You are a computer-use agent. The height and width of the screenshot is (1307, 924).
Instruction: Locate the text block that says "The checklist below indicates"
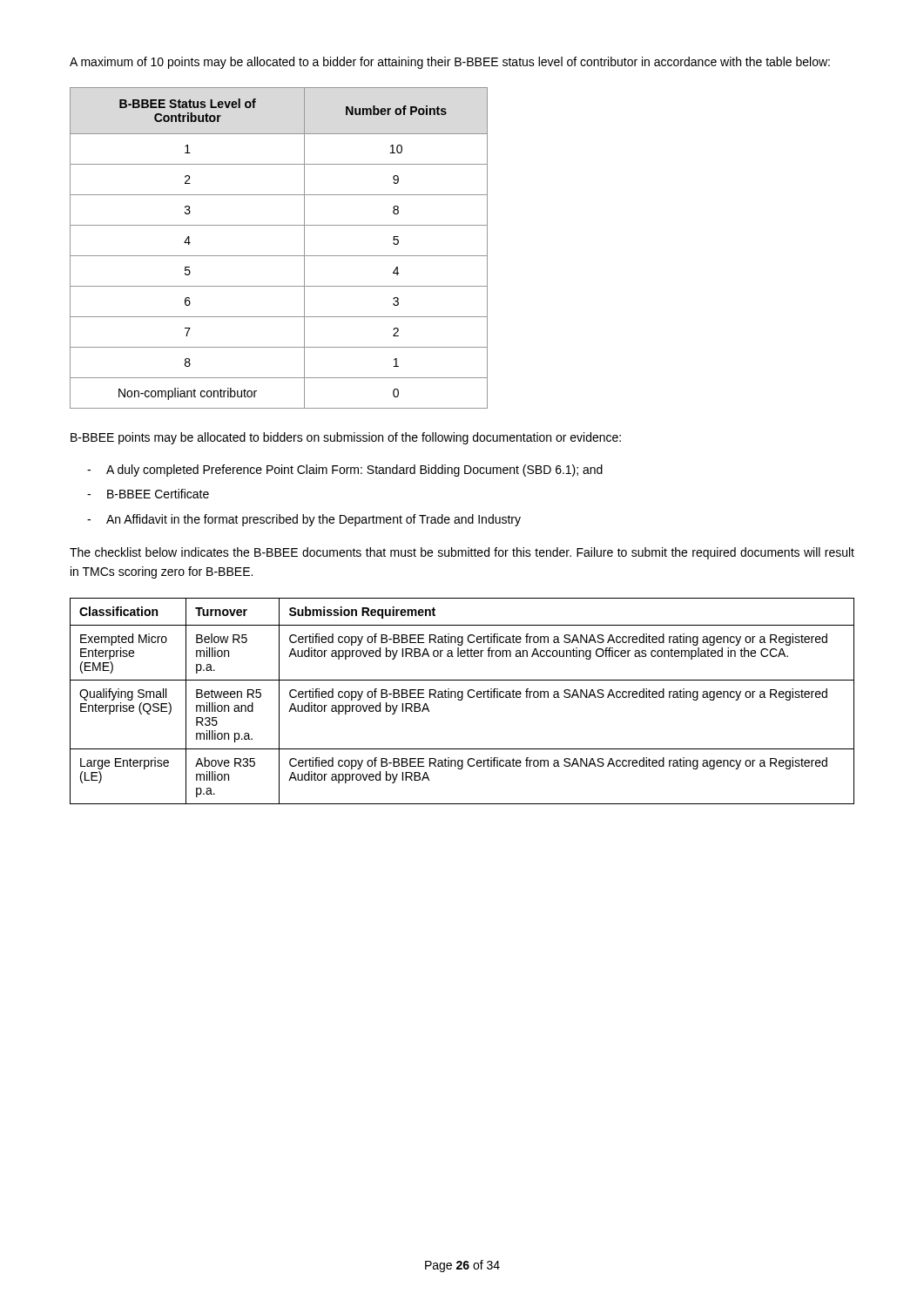[x=462, y=562]
